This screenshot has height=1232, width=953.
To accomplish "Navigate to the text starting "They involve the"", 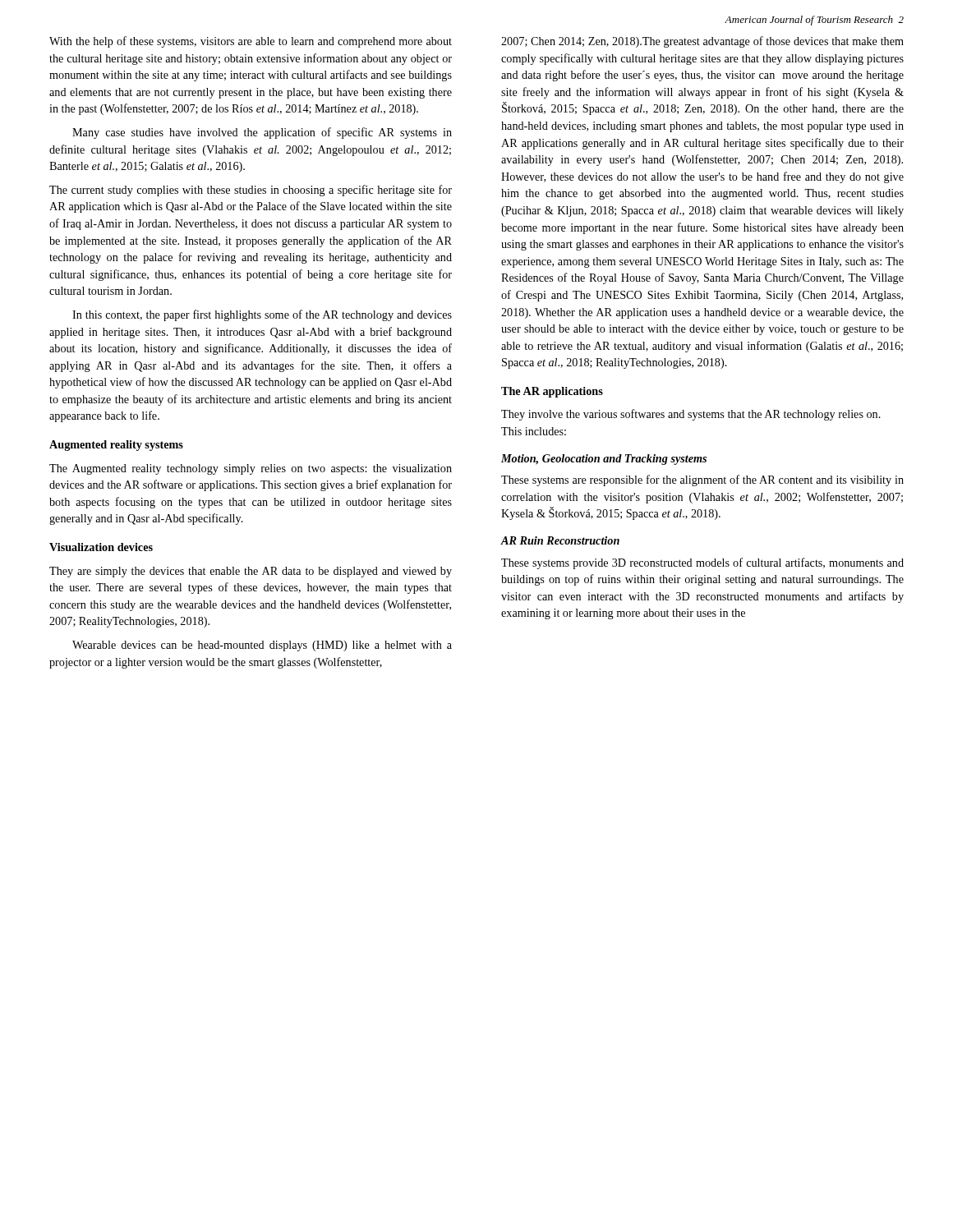I will (x=702, y=423).
